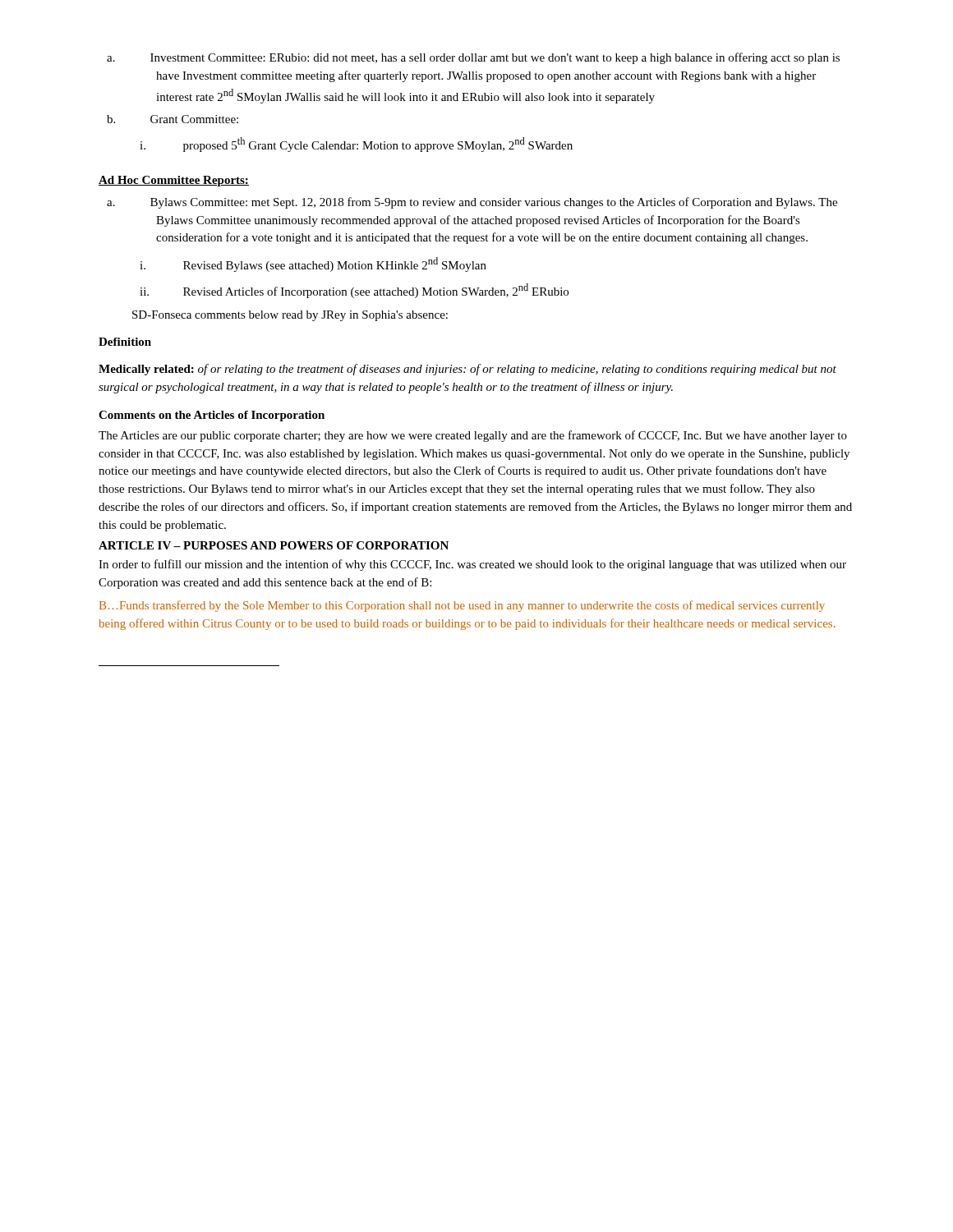953x1232 pixels.
Task: Where is the passage that starts "The Articles are our public corporate charter; they"?
Action: 476,480
